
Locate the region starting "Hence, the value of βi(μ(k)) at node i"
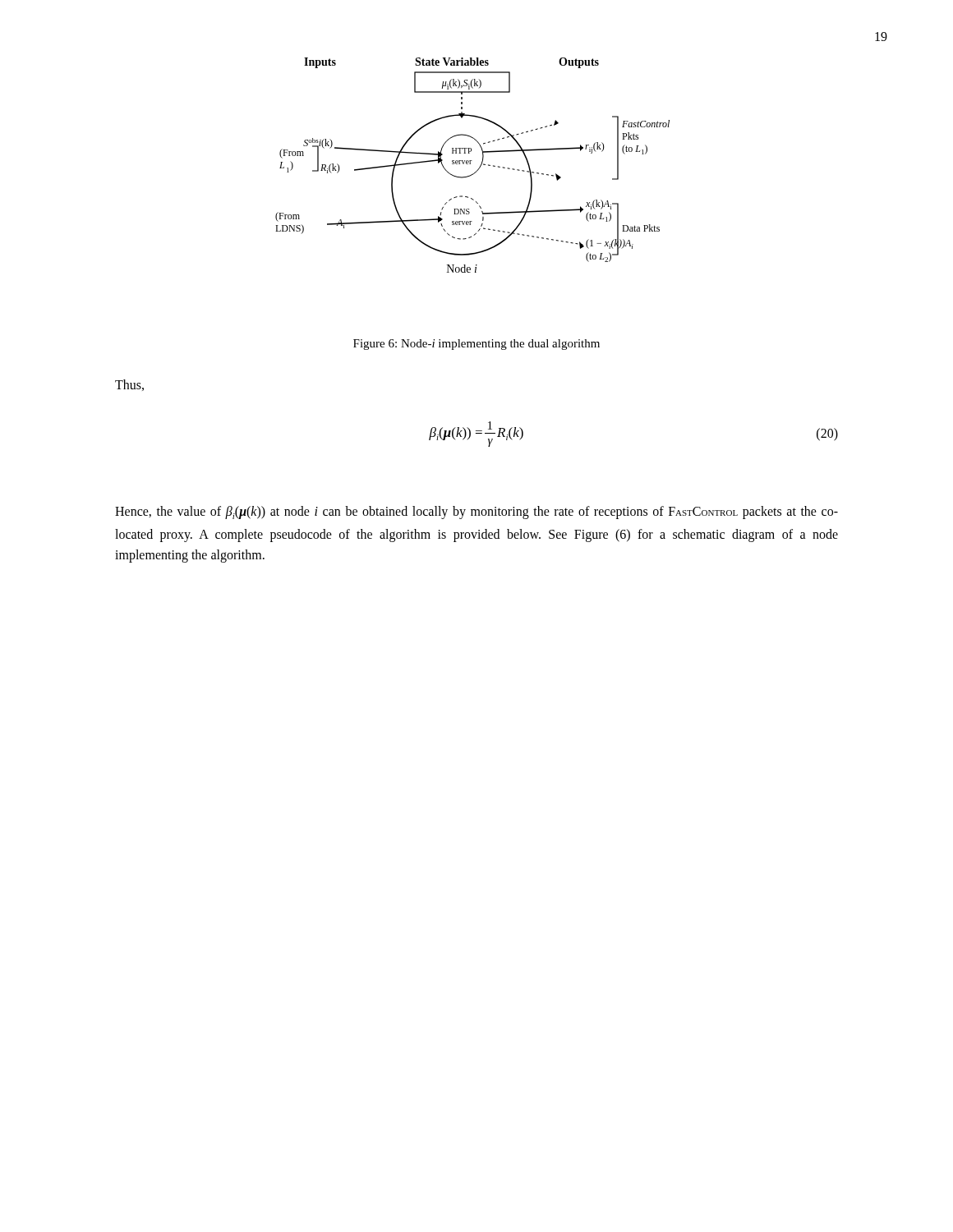(476, 533)
